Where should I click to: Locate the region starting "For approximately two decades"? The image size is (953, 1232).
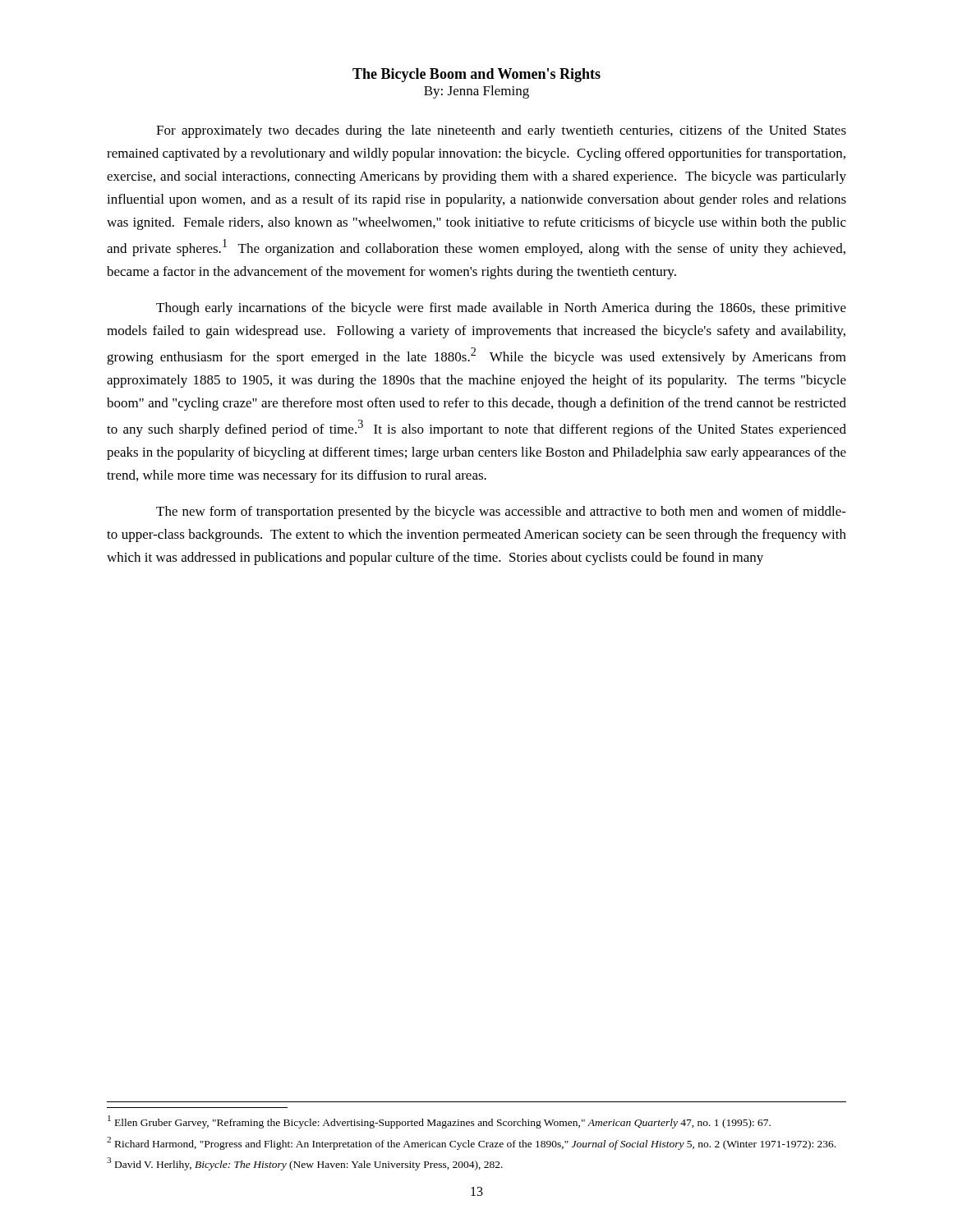point(476,201)
